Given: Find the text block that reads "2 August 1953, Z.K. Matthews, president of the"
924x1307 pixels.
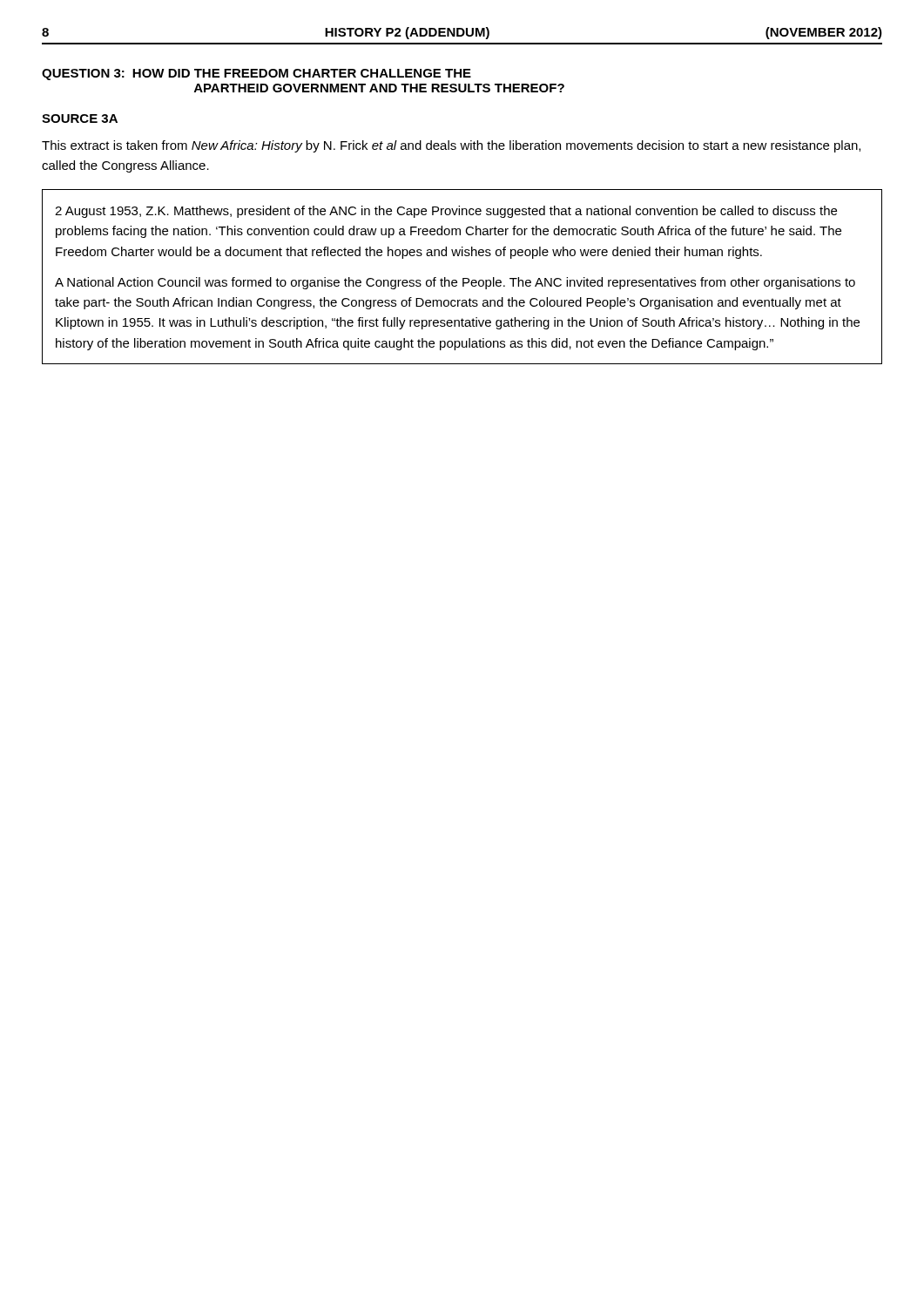Looking at the screenshot, I should (462, 276).
